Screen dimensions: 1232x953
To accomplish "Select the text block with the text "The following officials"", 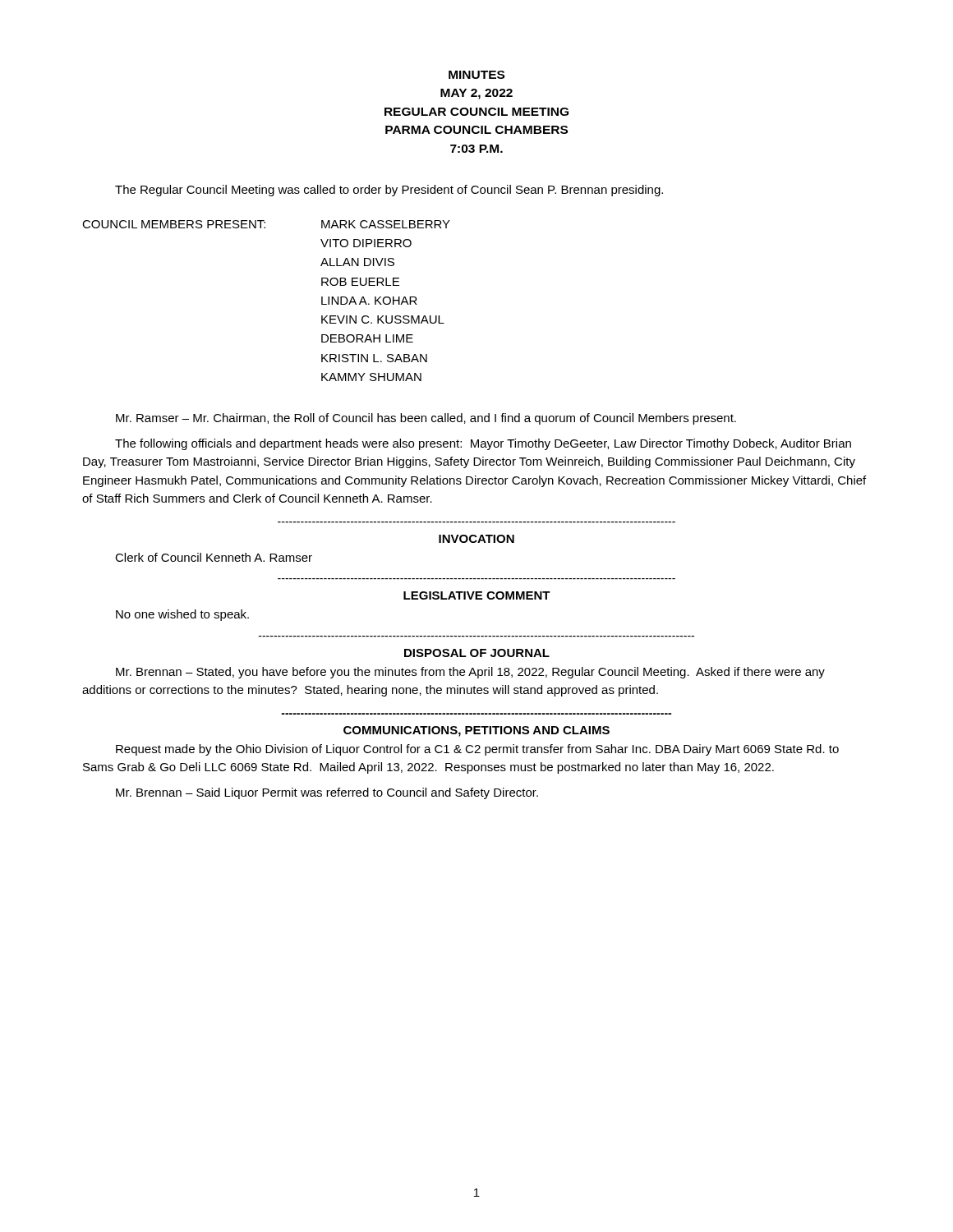I will click(x=474, y=471).
